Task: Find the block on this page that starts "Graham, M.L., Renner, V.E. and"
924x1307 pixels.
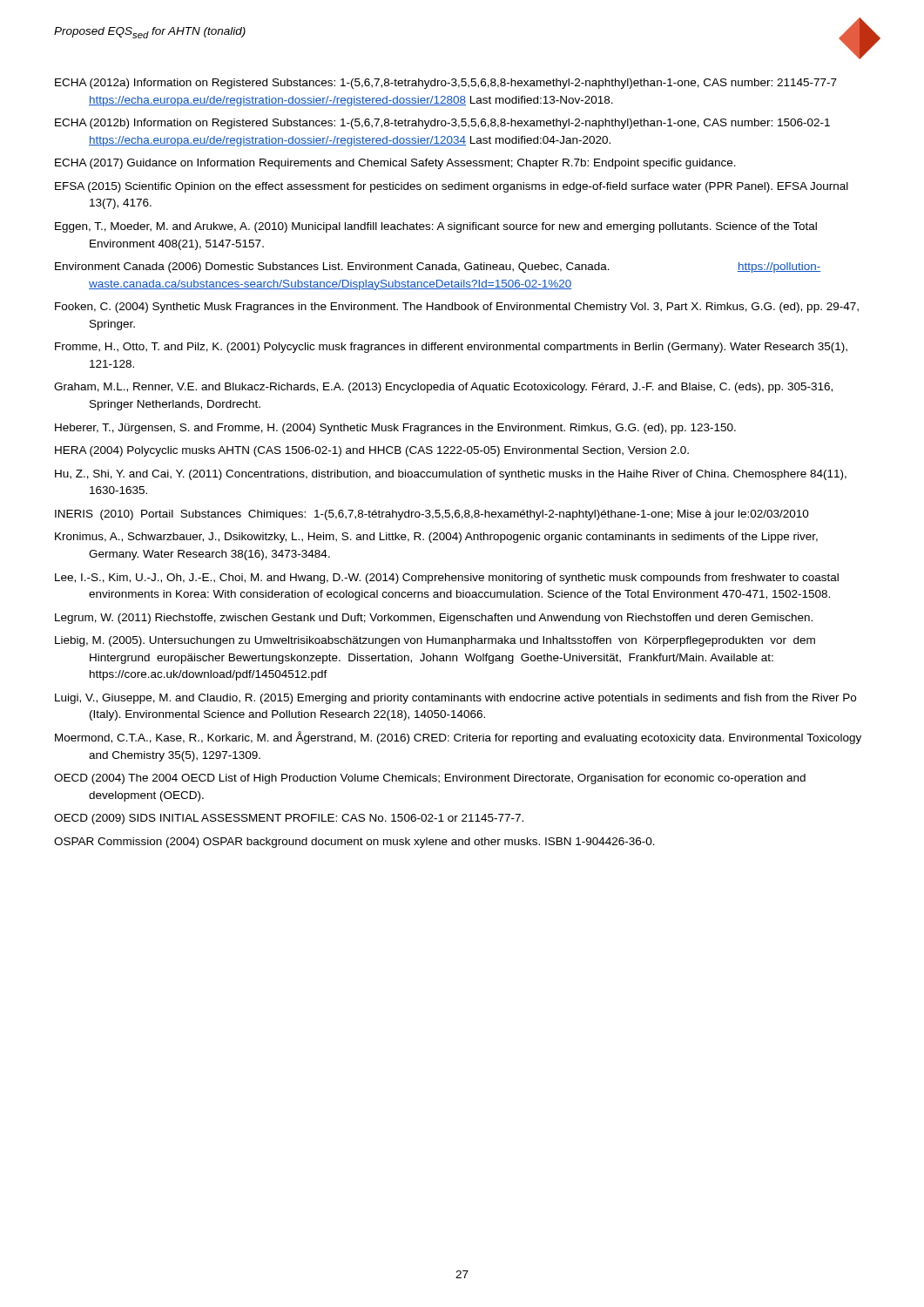Action: click(x=444, y=395)
